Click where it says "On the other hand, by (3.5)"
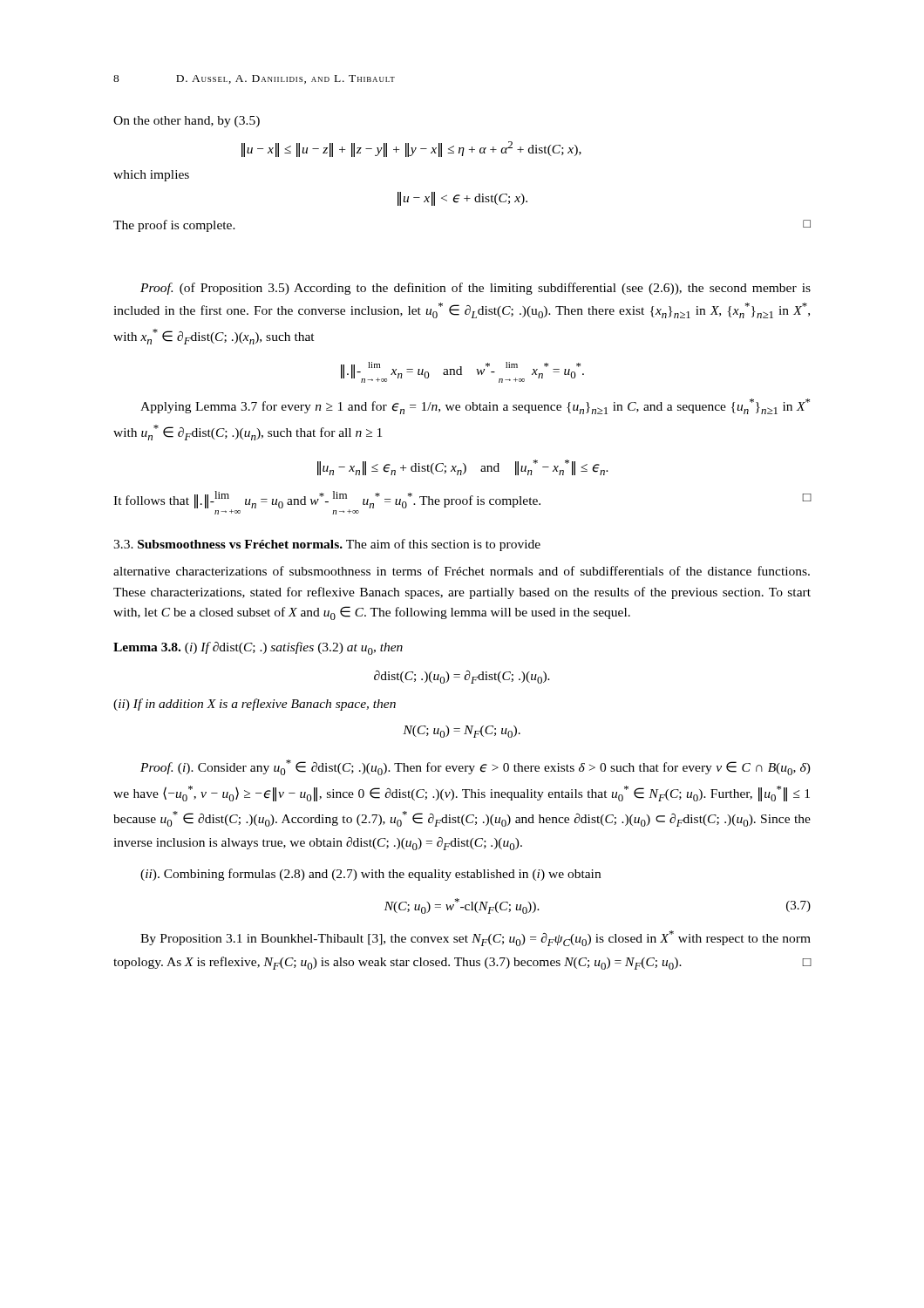This screenshot has height=1308, width=924. pyautogui.click(x=187, y=120)
